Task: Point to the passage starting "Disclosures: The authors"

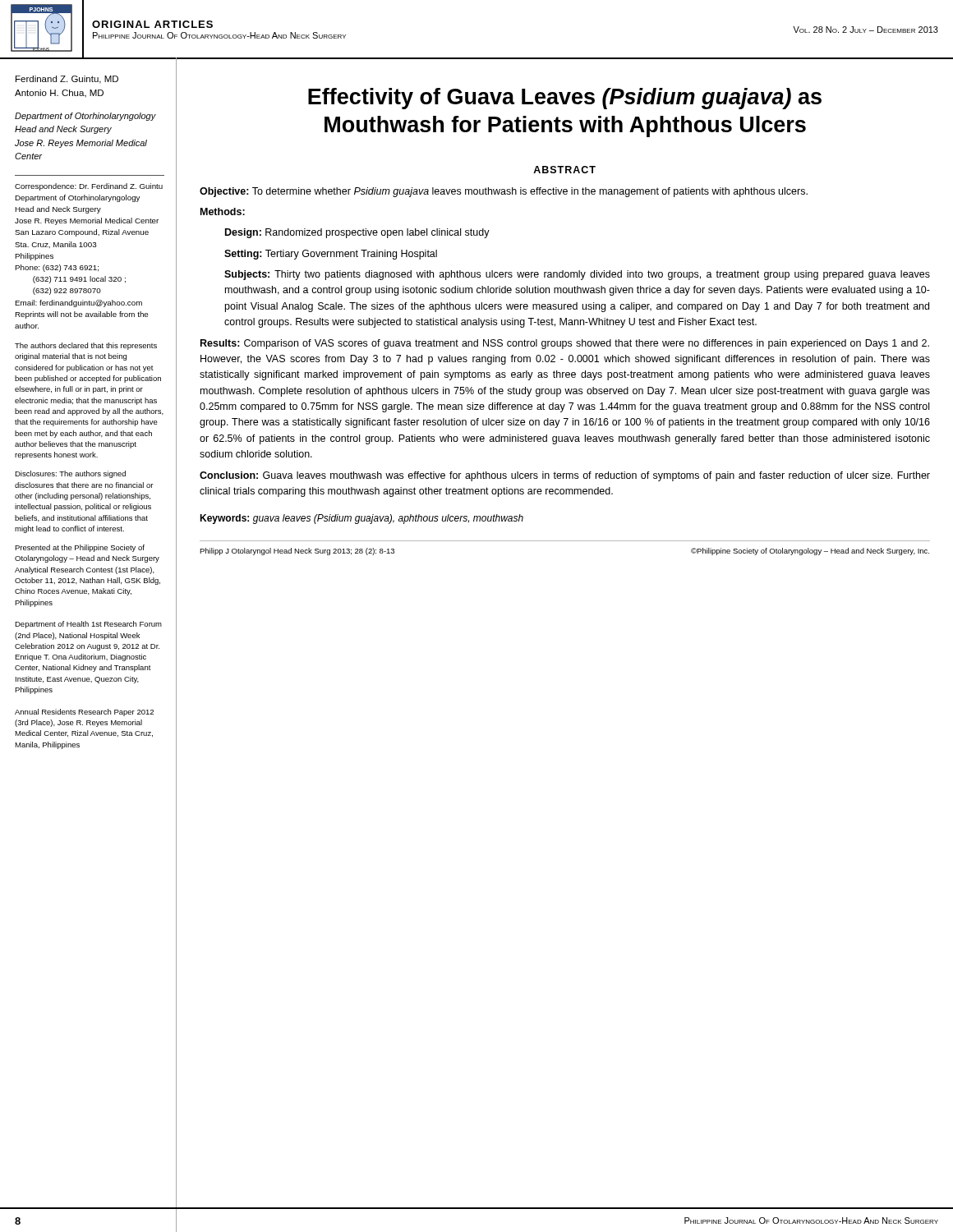Action: pyautogui.click(x=84, y=501)
